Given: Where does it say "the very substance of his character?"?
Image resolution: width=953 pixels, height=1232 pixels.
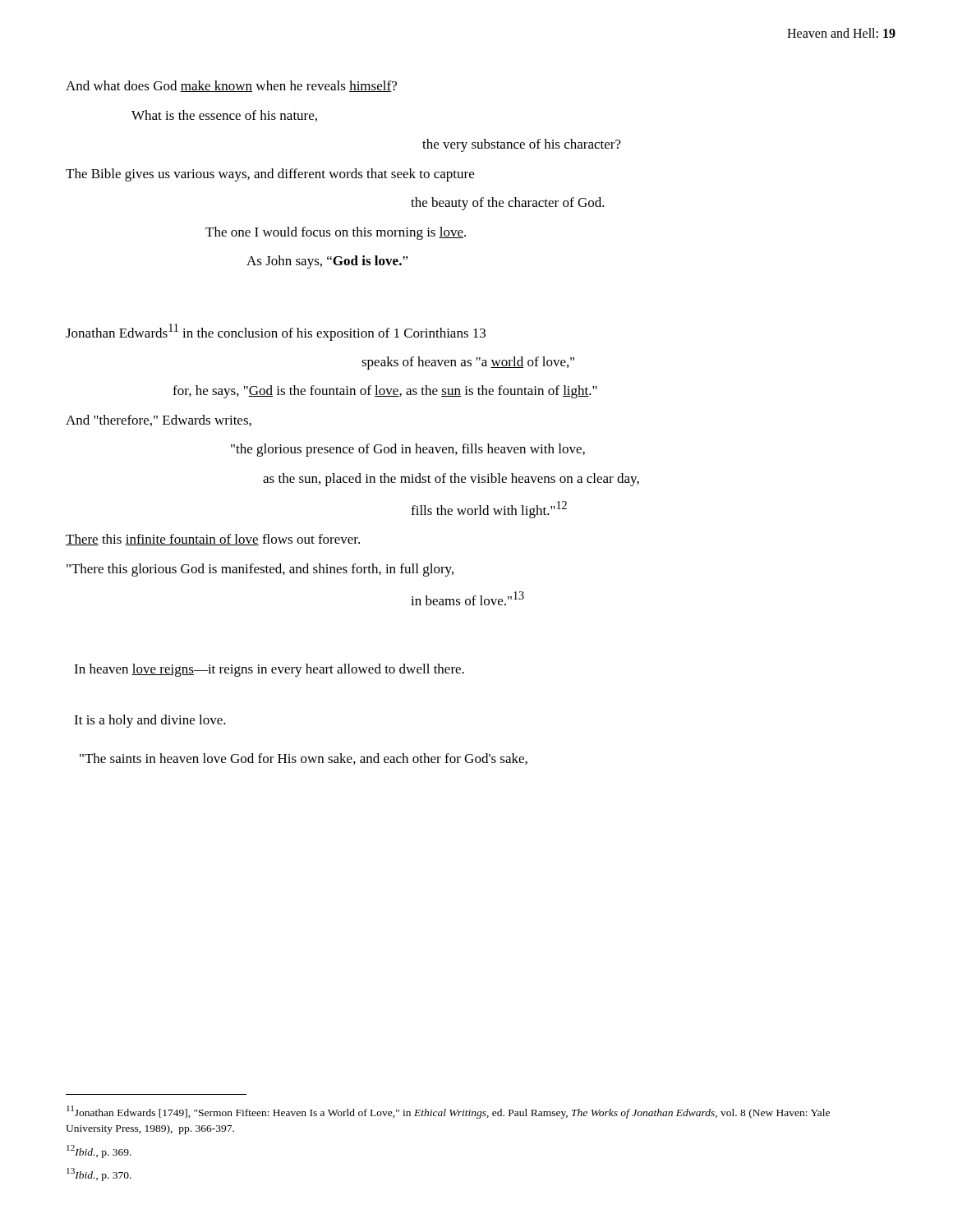Looking at the screenshot, I should [x=522, y=144].
